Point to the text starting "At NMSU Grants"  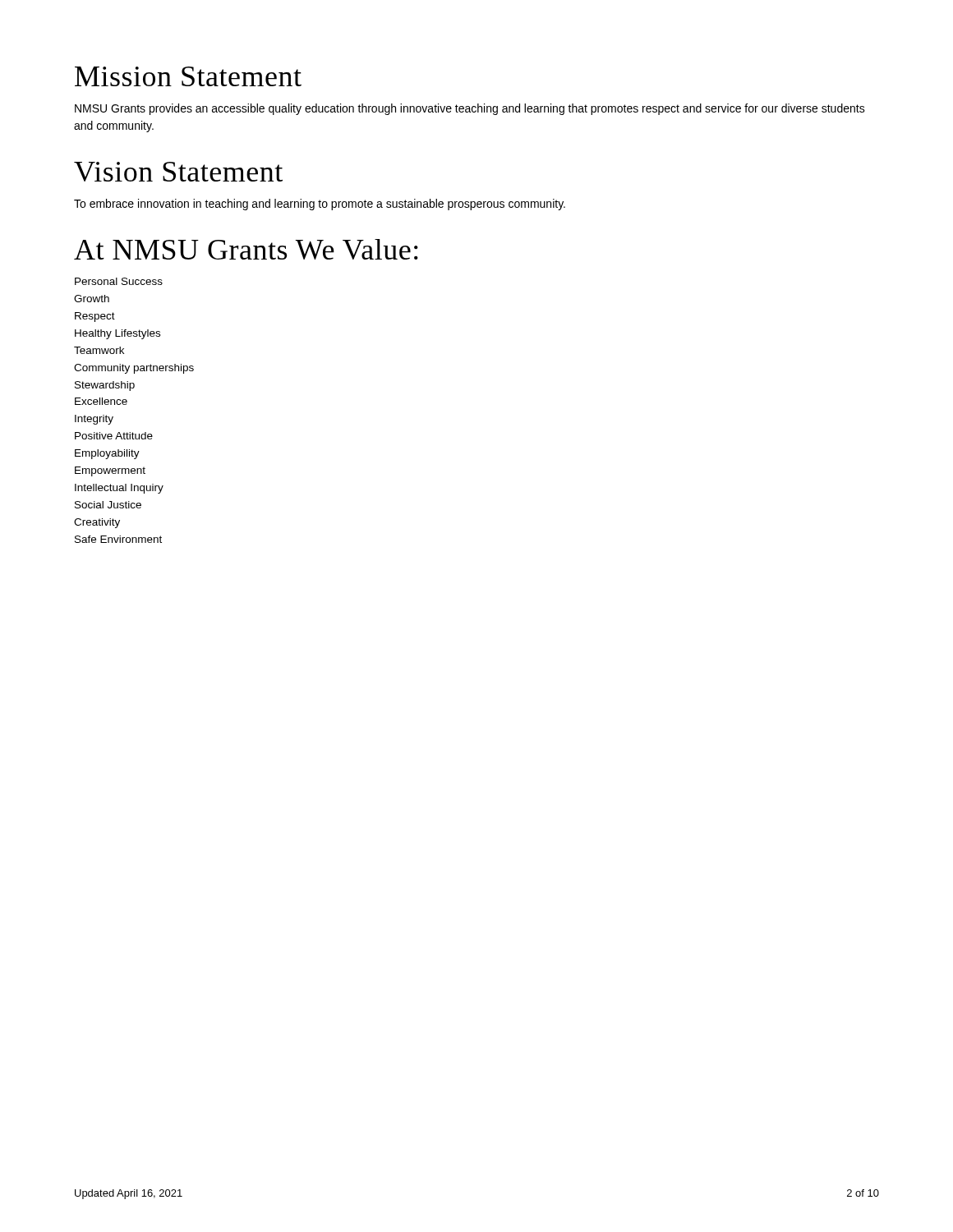[x=246, y=249]
